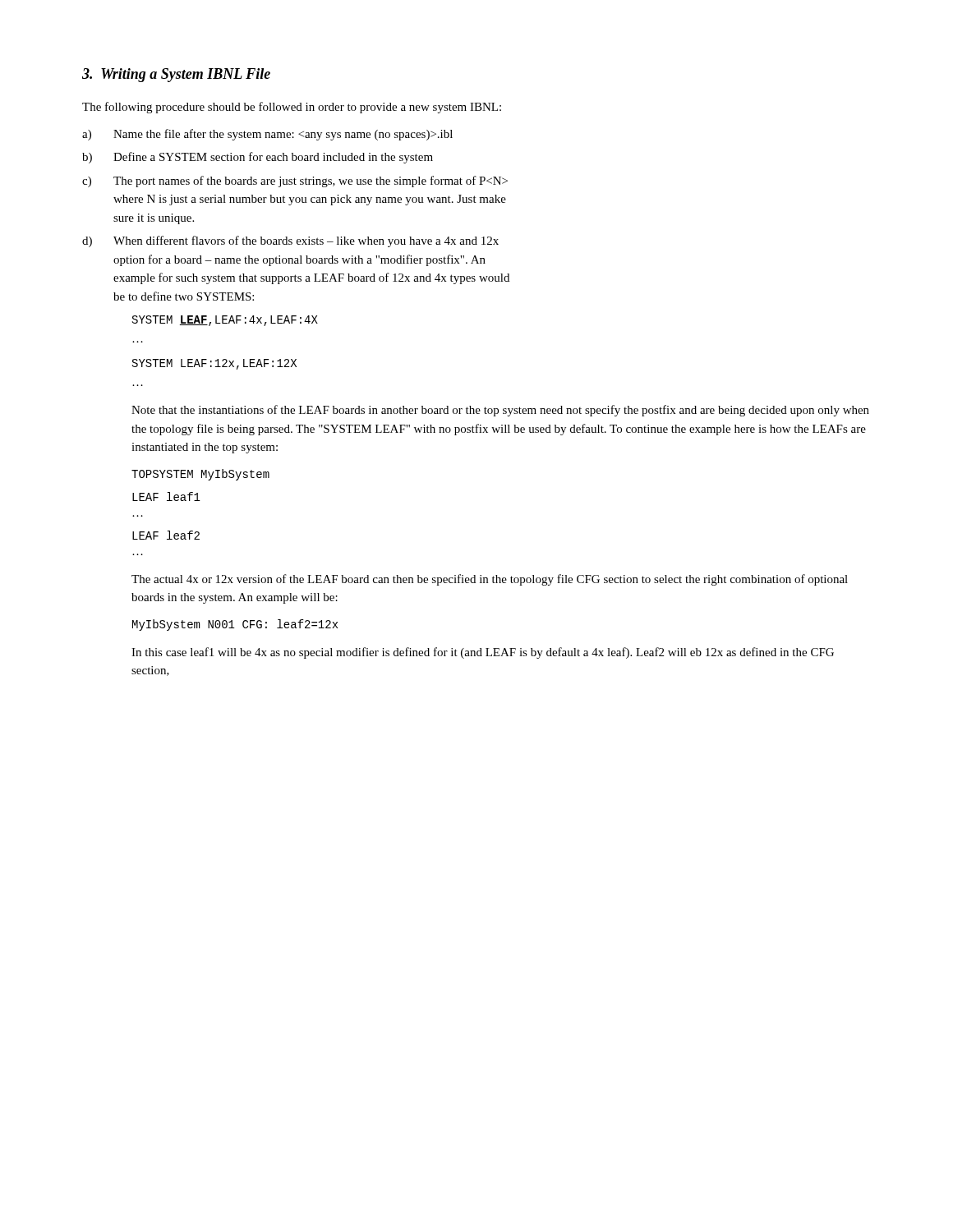Point to "SYSTEM LEAF,LEAF:4x,LEAF:4X"
Image resolution: width=953 pixels, height=1232 pixels.
click(x=225, y=320)
